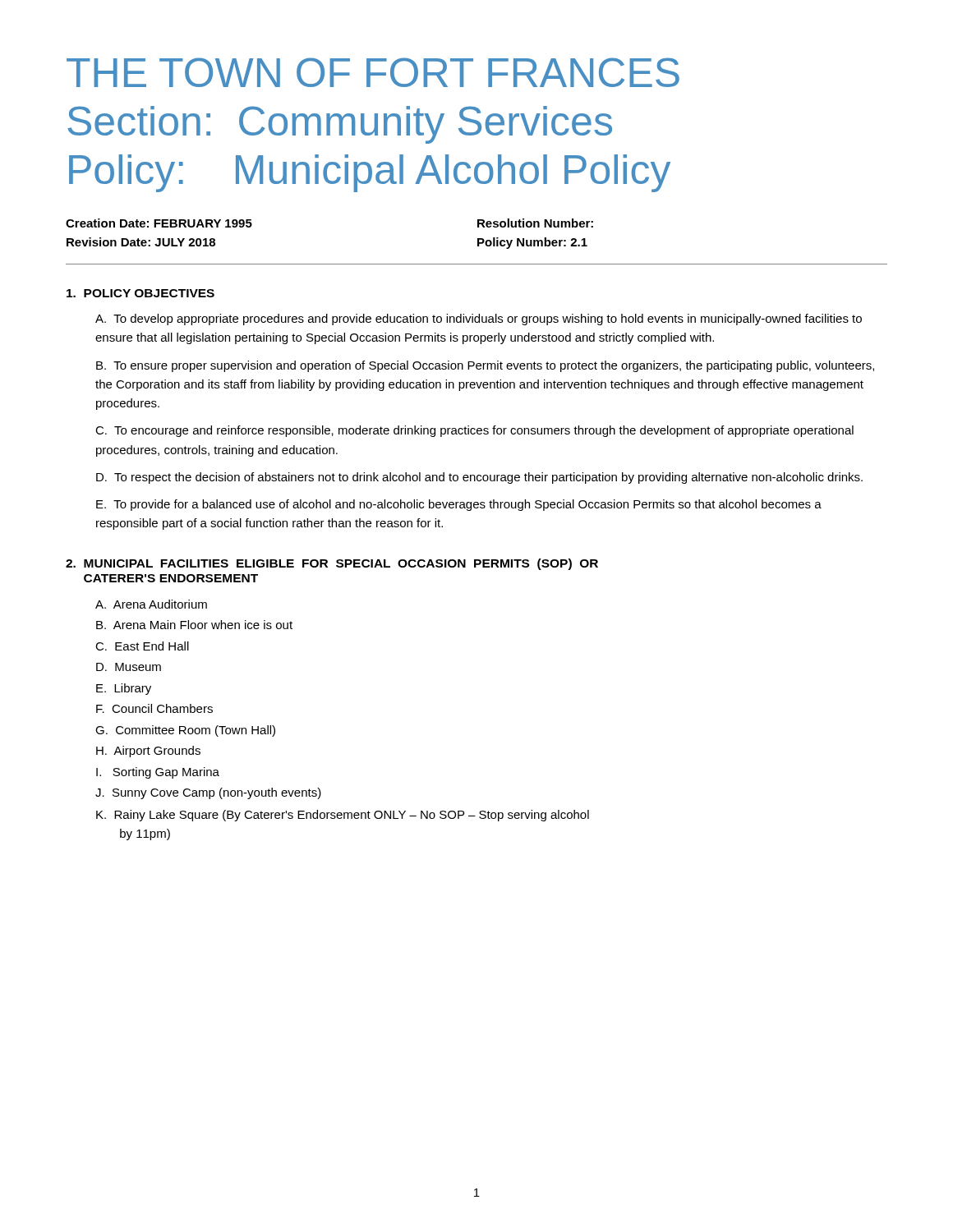Screen dimensions: 1232x953
Task: Select the text block starting "I. Sorting Gap Marina"
Action: (157, 771)
